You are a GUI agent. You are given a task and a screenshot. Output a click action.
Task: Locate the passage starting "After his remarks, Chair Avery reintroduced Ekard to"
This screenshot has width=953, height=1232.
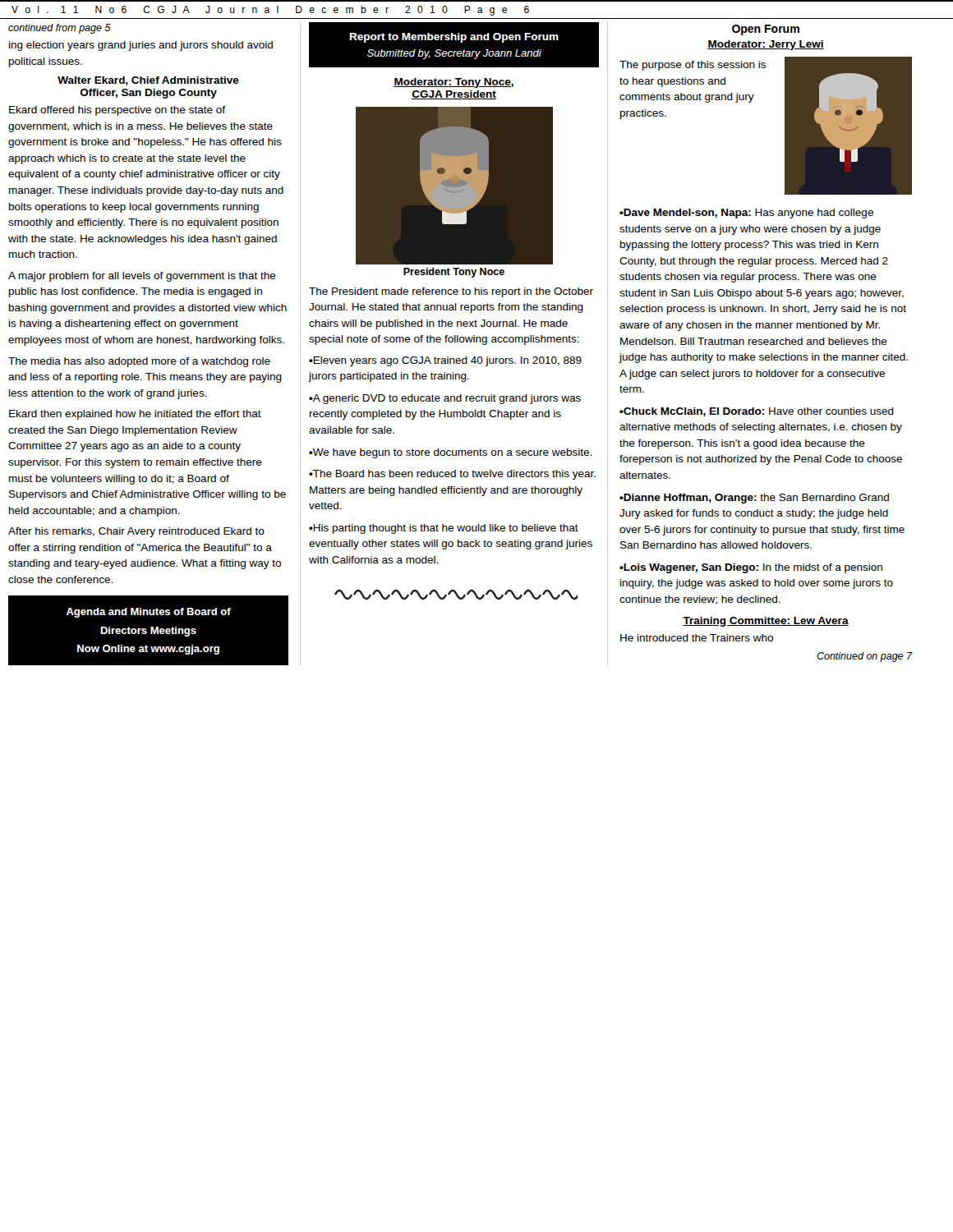tap(145, 555)
